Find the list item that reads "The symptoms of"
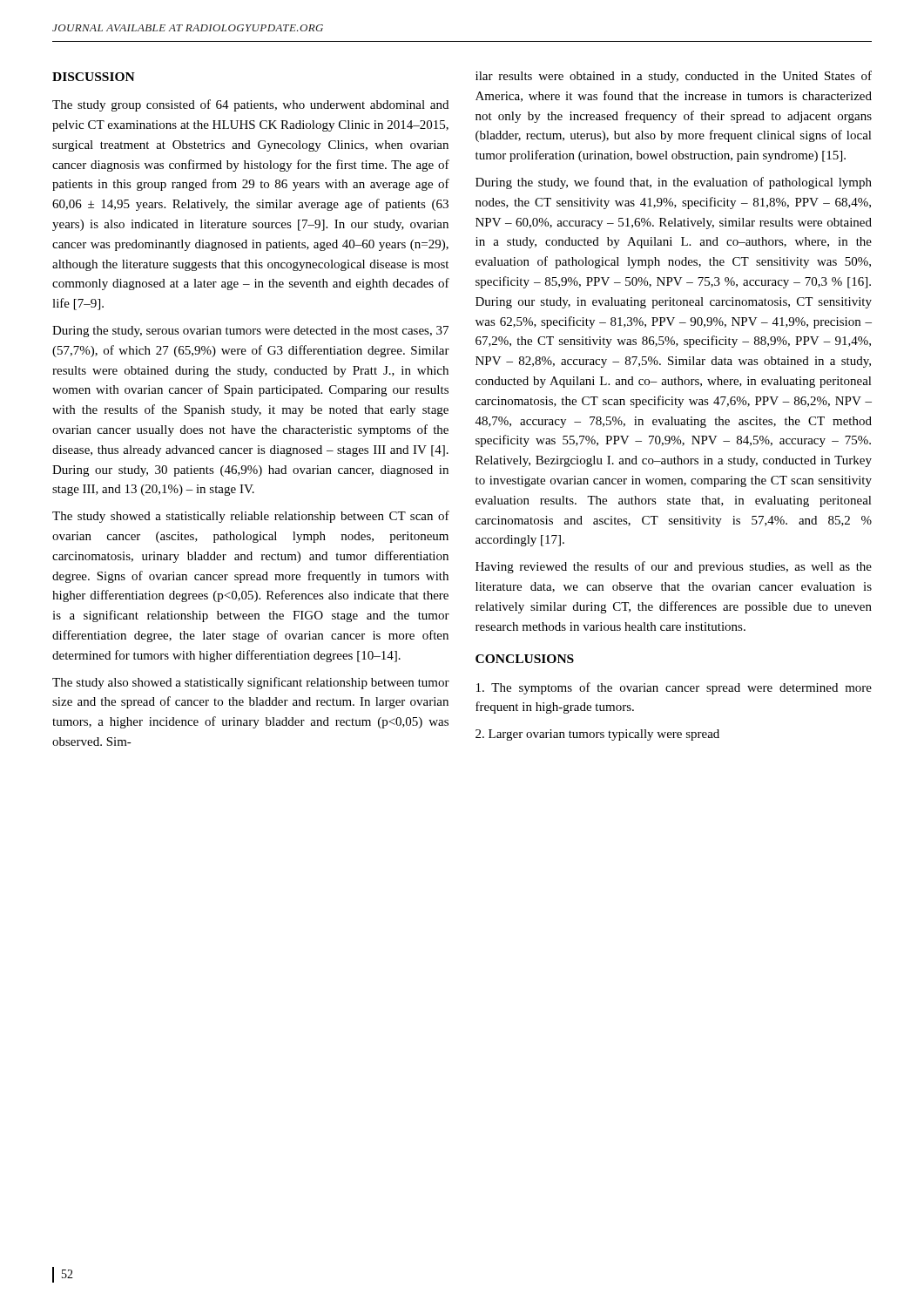 (673, 697)
